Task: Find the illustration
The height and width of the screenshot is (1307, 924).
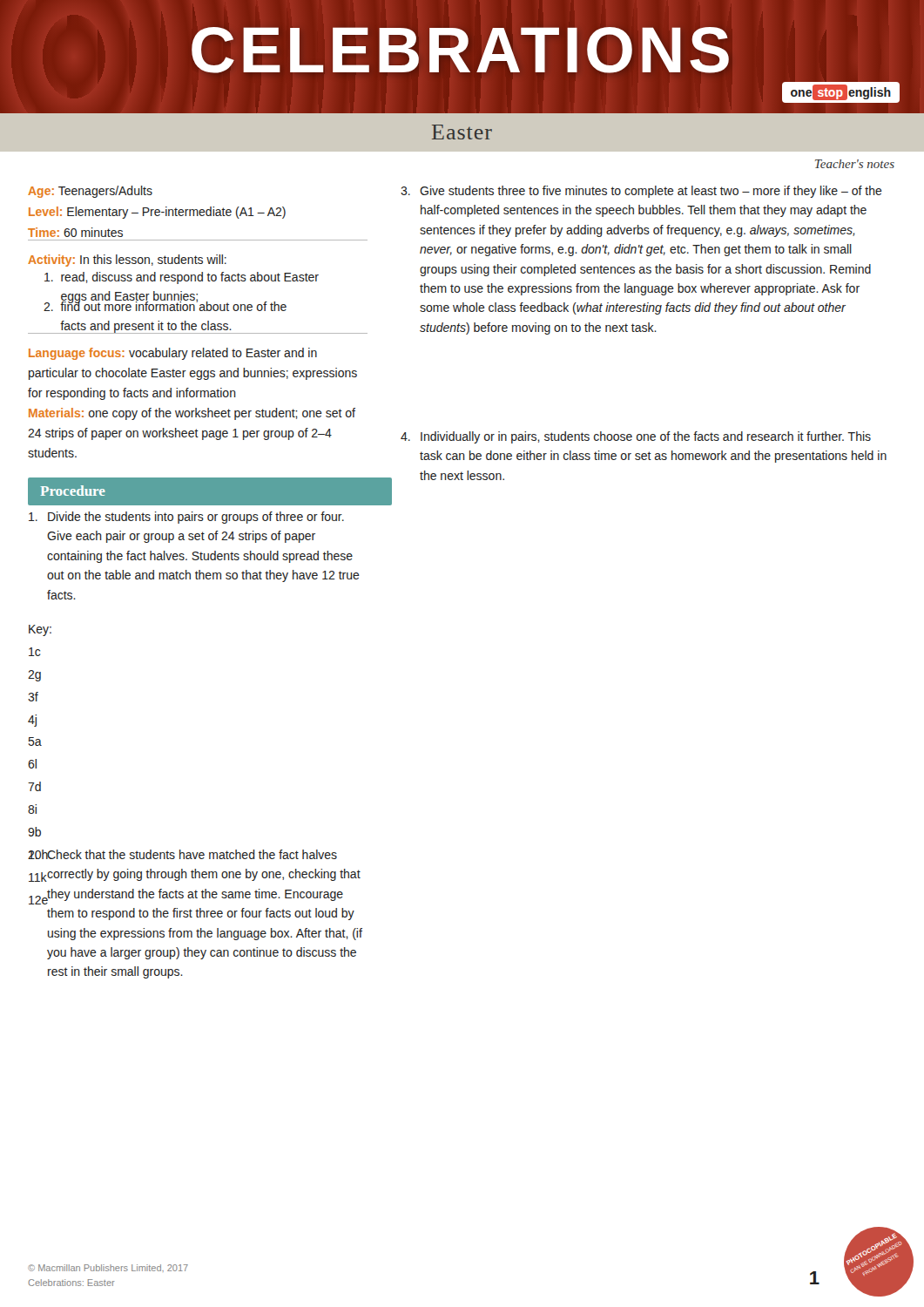Action: 462,57
